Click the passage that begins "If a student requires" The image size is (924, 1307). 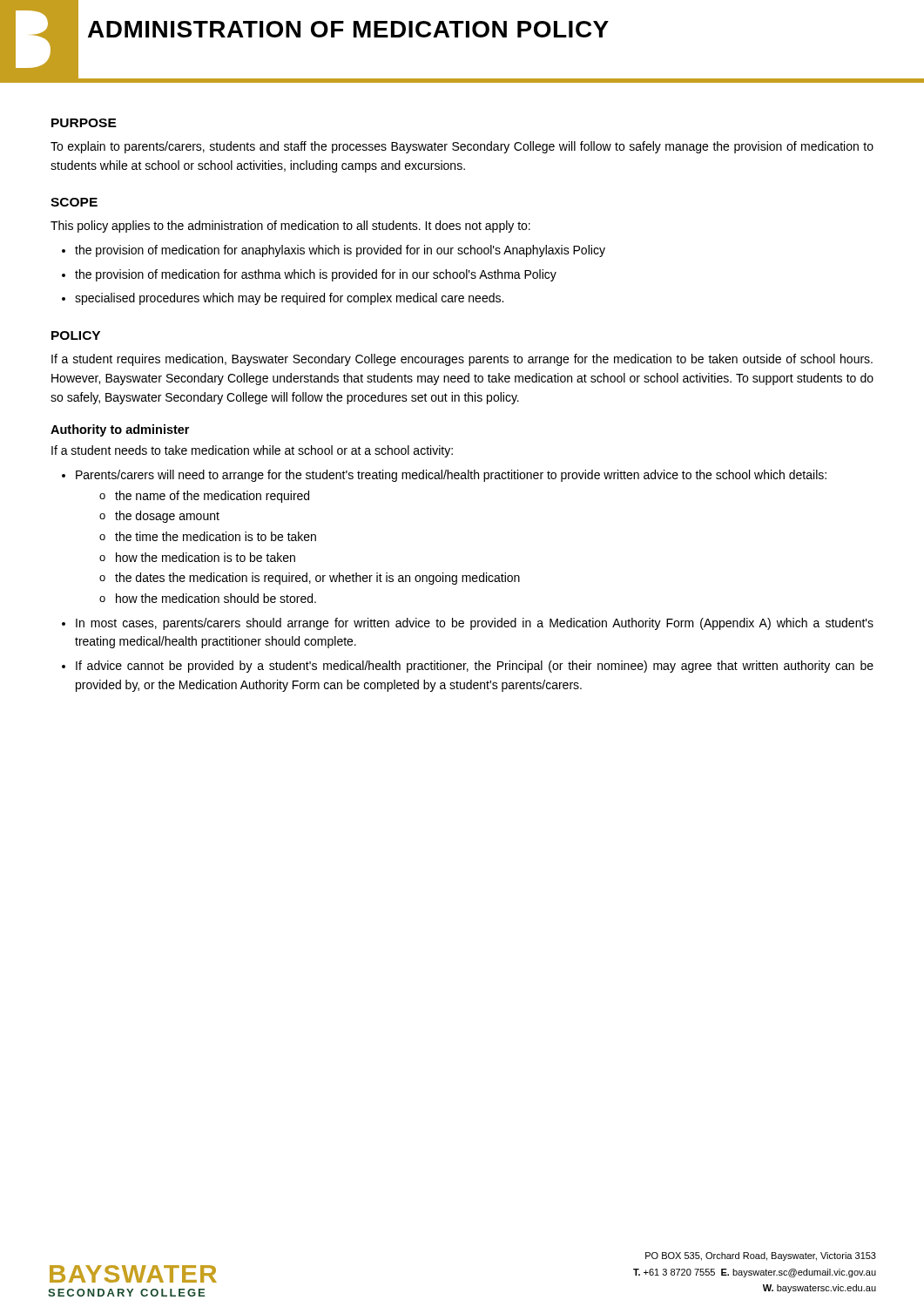tap(462, 378)
